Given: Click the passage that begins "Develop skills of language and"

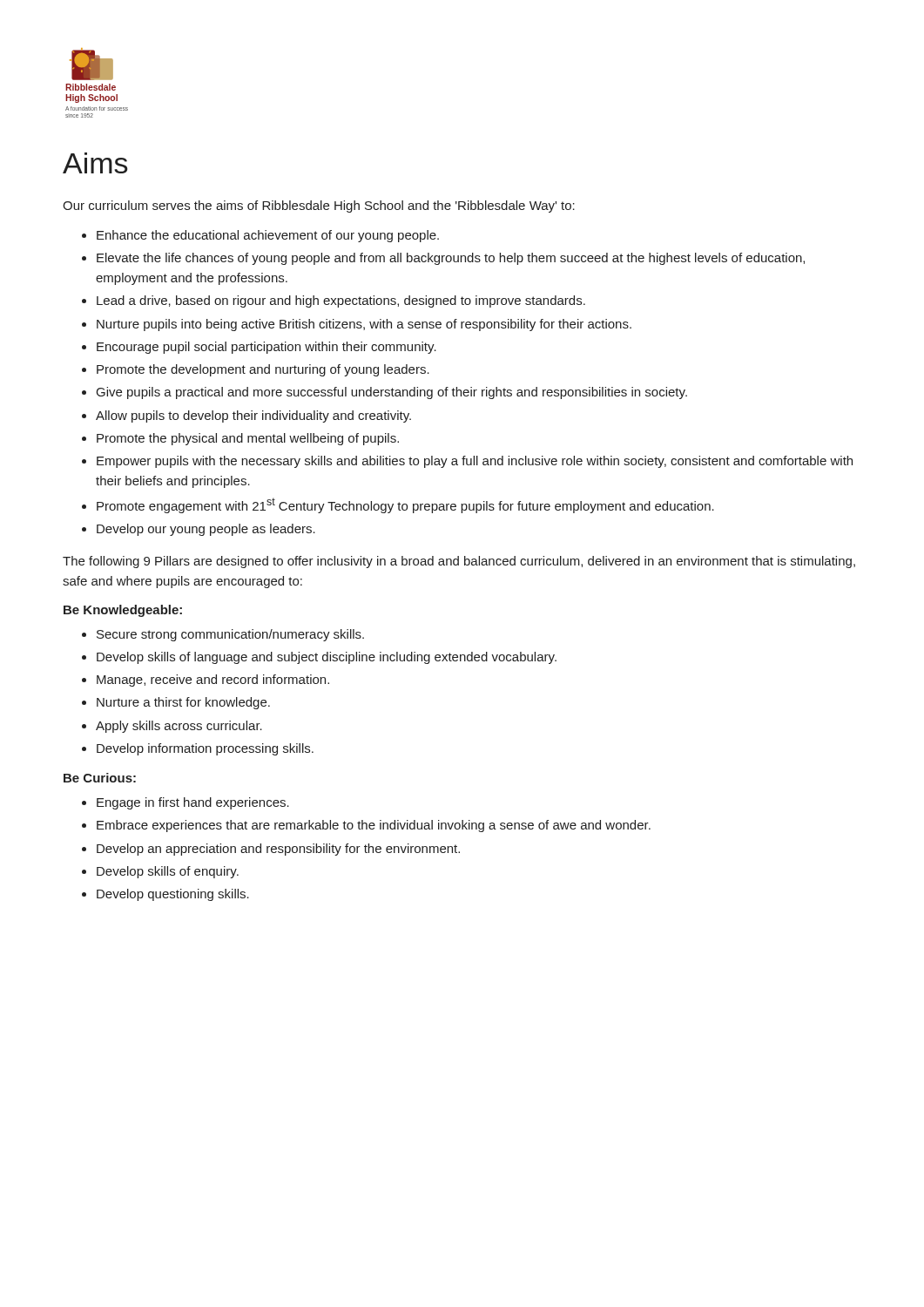Looking at the screenshot, I should (327, 656).
